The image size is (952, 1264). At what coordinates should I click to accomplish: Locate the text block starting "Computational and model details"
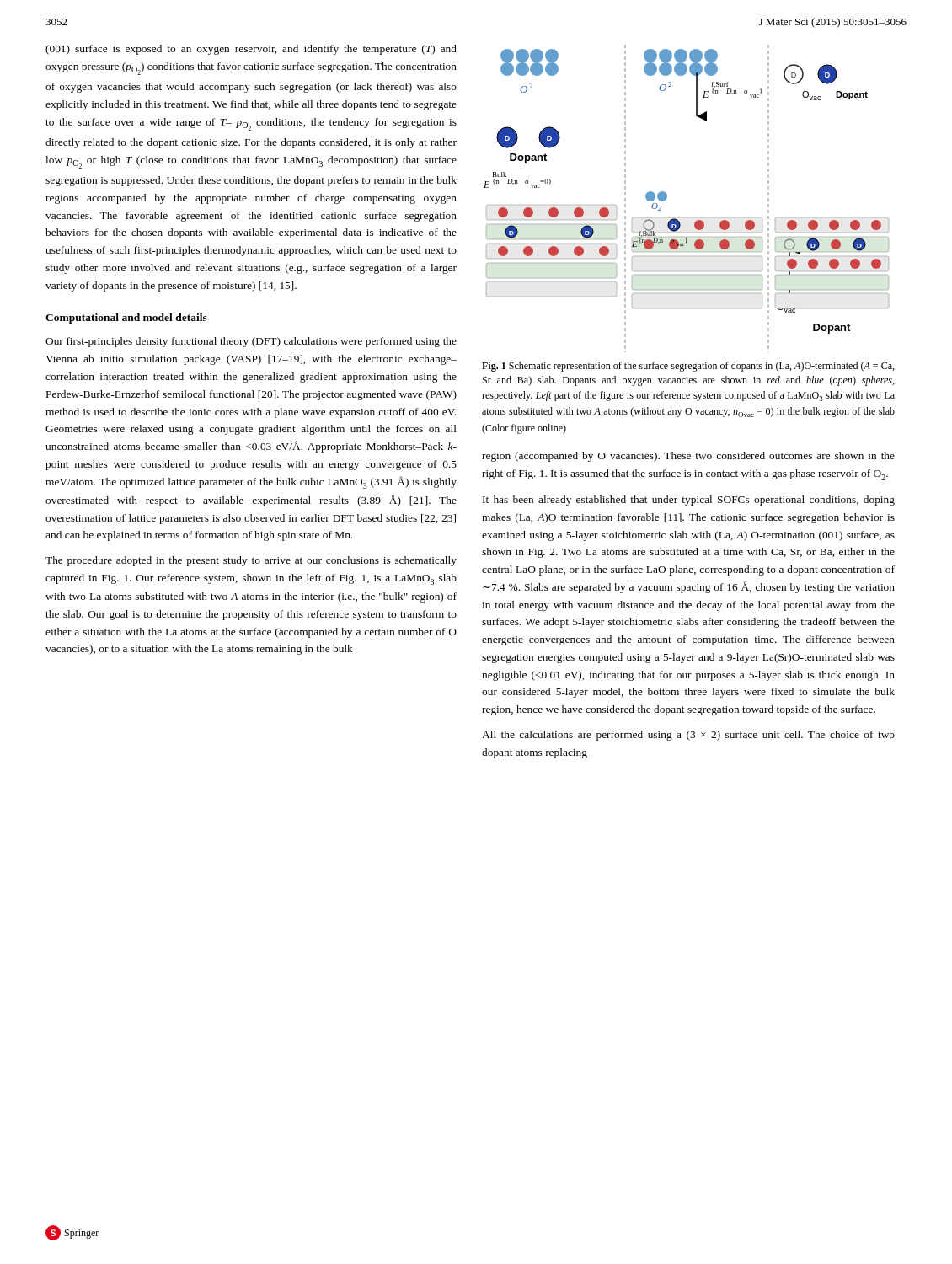126,318
